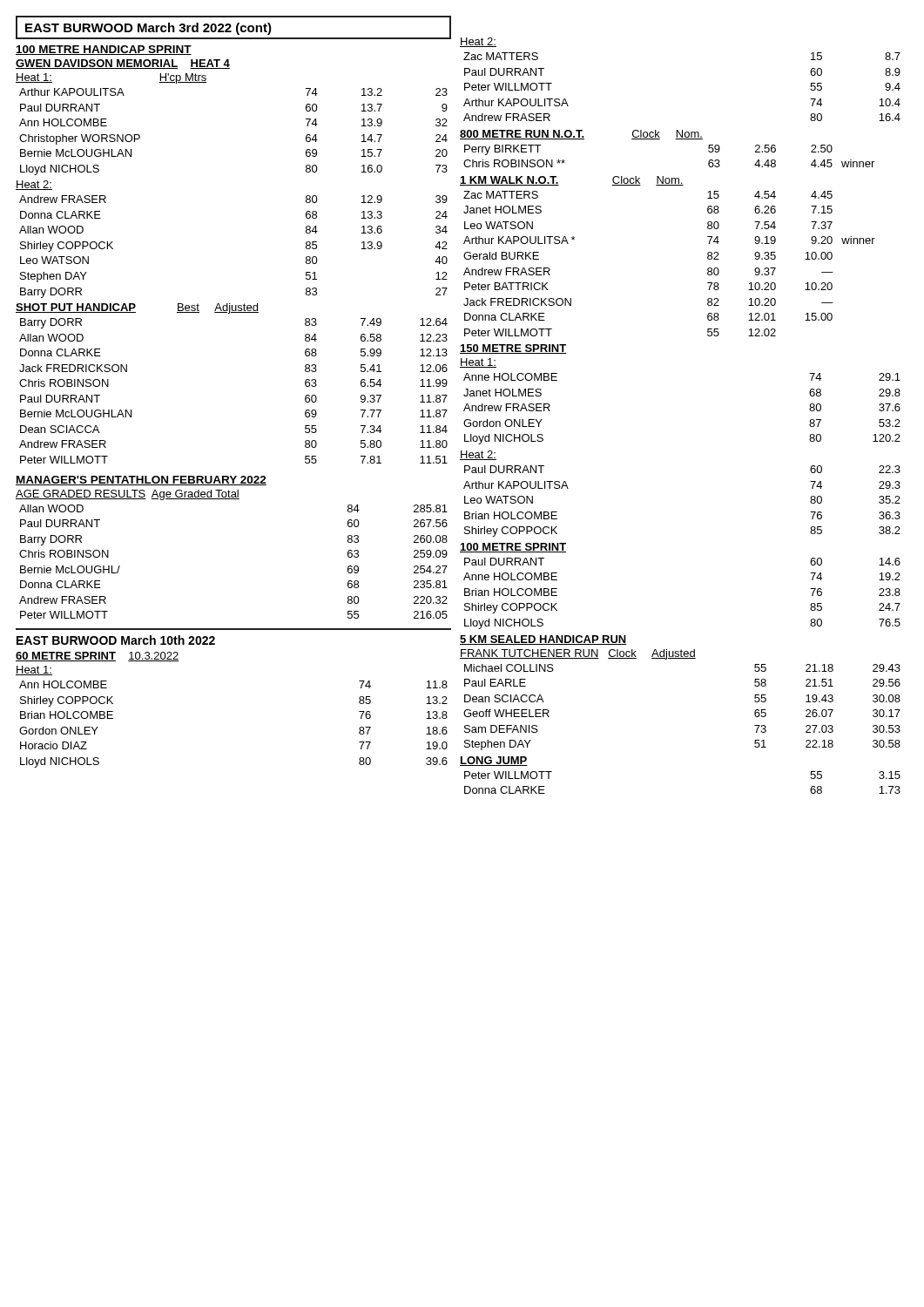The width and height of the screenshot is (924, 1307).
Task: Click on the section header that reads "150 METRE SPRINT"
Action: click(513, 348)
